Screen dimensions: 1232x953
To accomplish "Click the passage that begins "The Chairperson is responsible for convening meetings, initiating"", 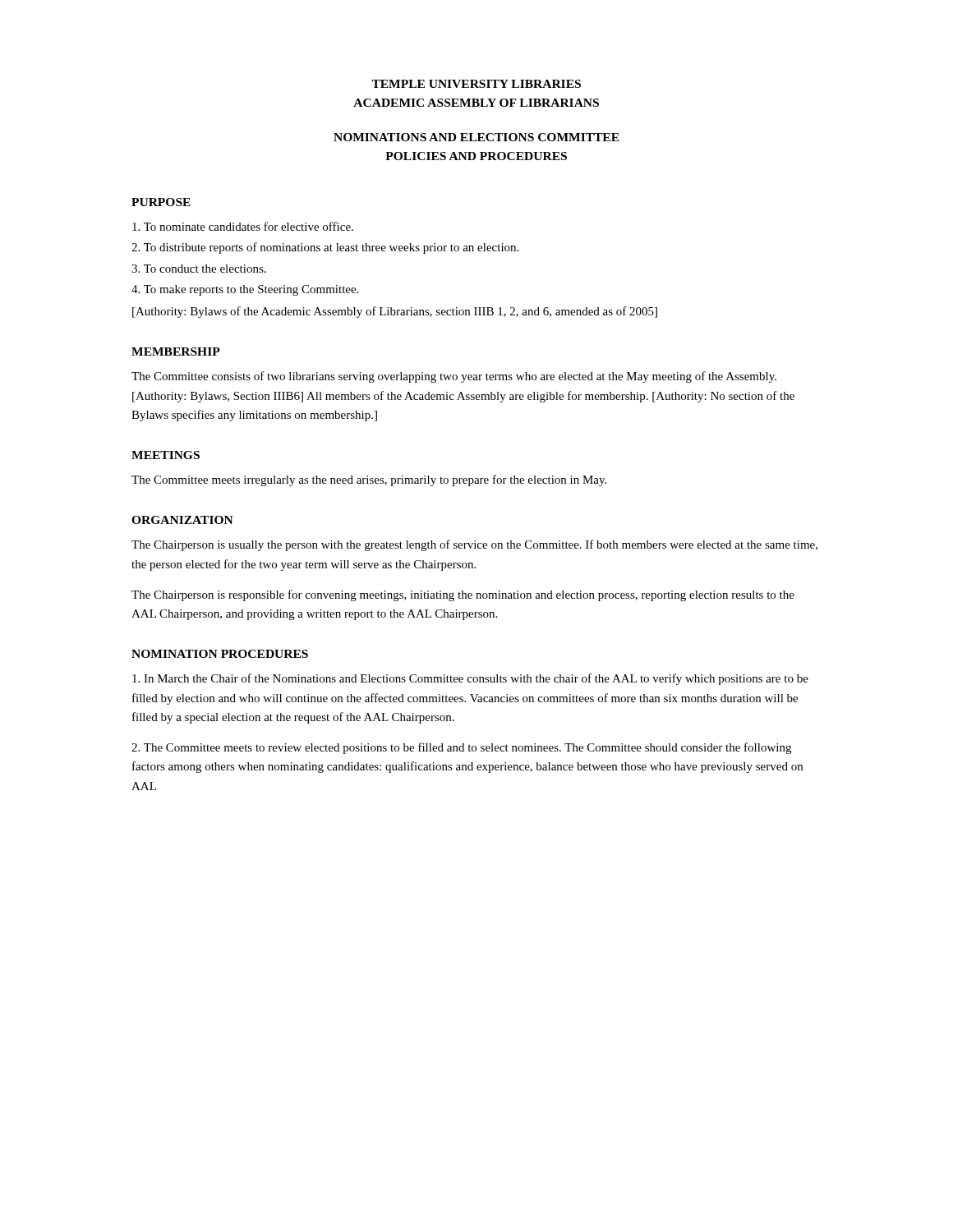I will 463,604.
